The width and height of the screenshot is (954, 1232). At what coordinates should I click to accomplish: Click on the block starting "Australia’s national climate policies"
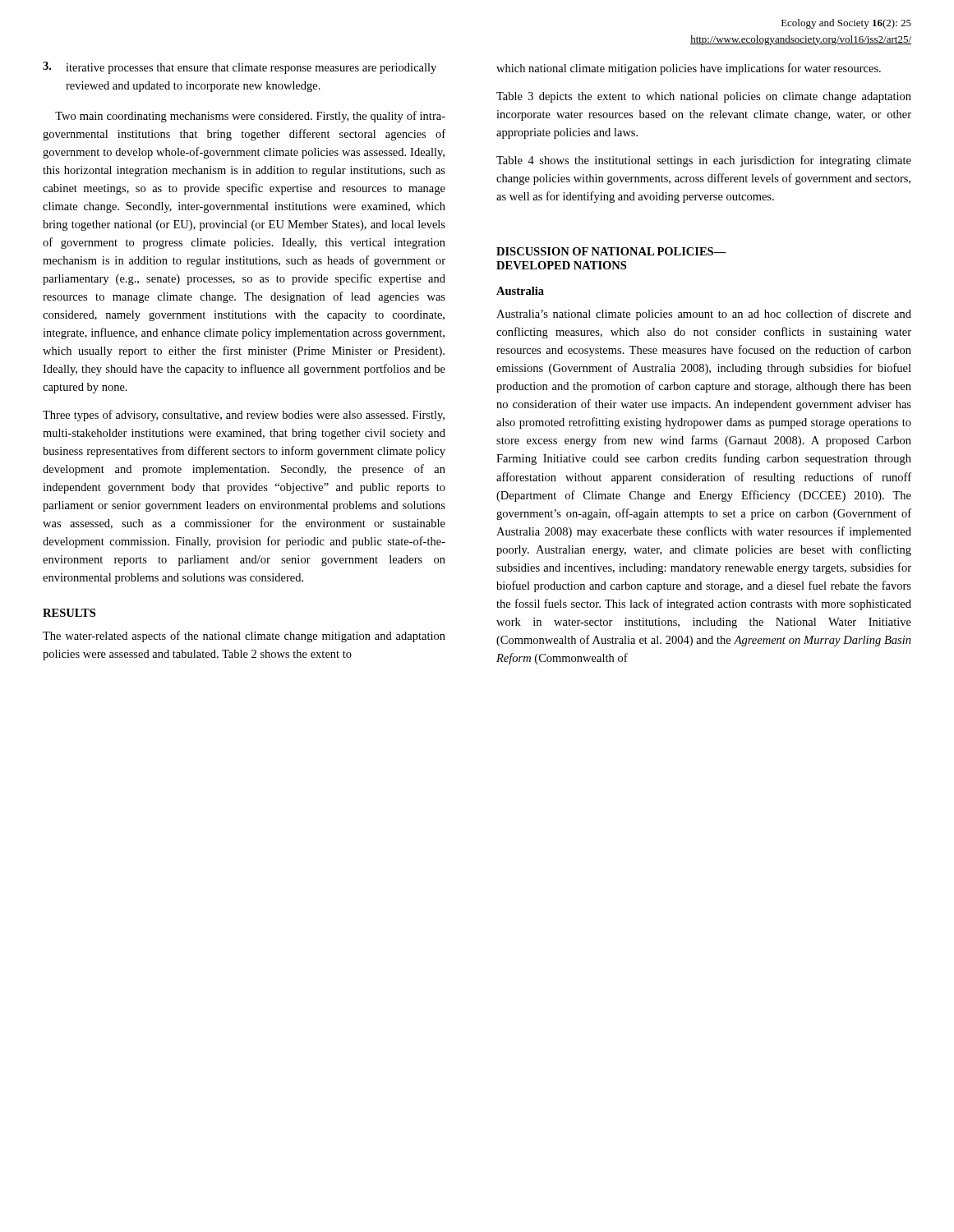coord(704,486)
